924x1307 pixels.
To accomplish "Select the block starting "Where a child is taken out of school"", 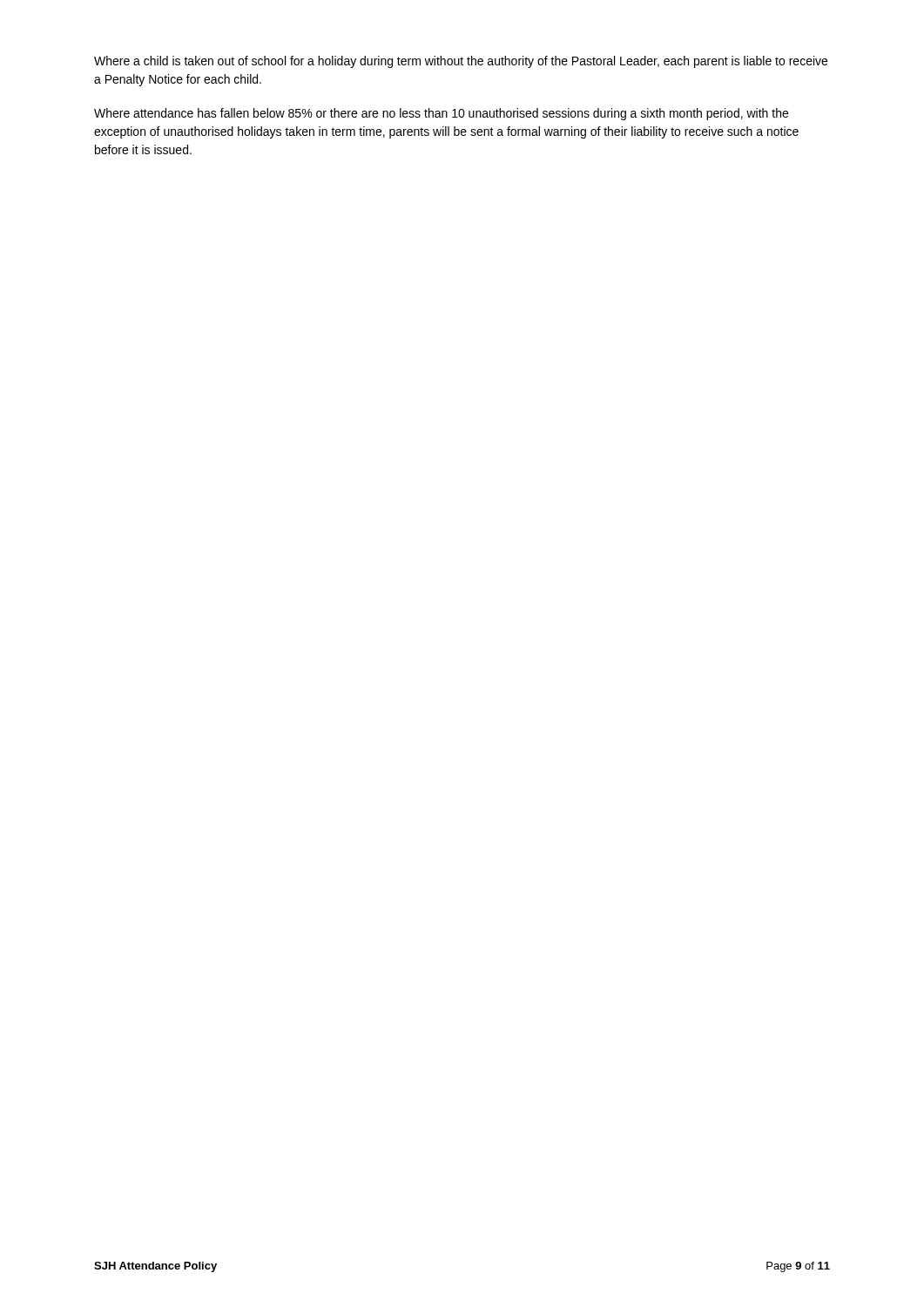I will click(x=461, y=70).
